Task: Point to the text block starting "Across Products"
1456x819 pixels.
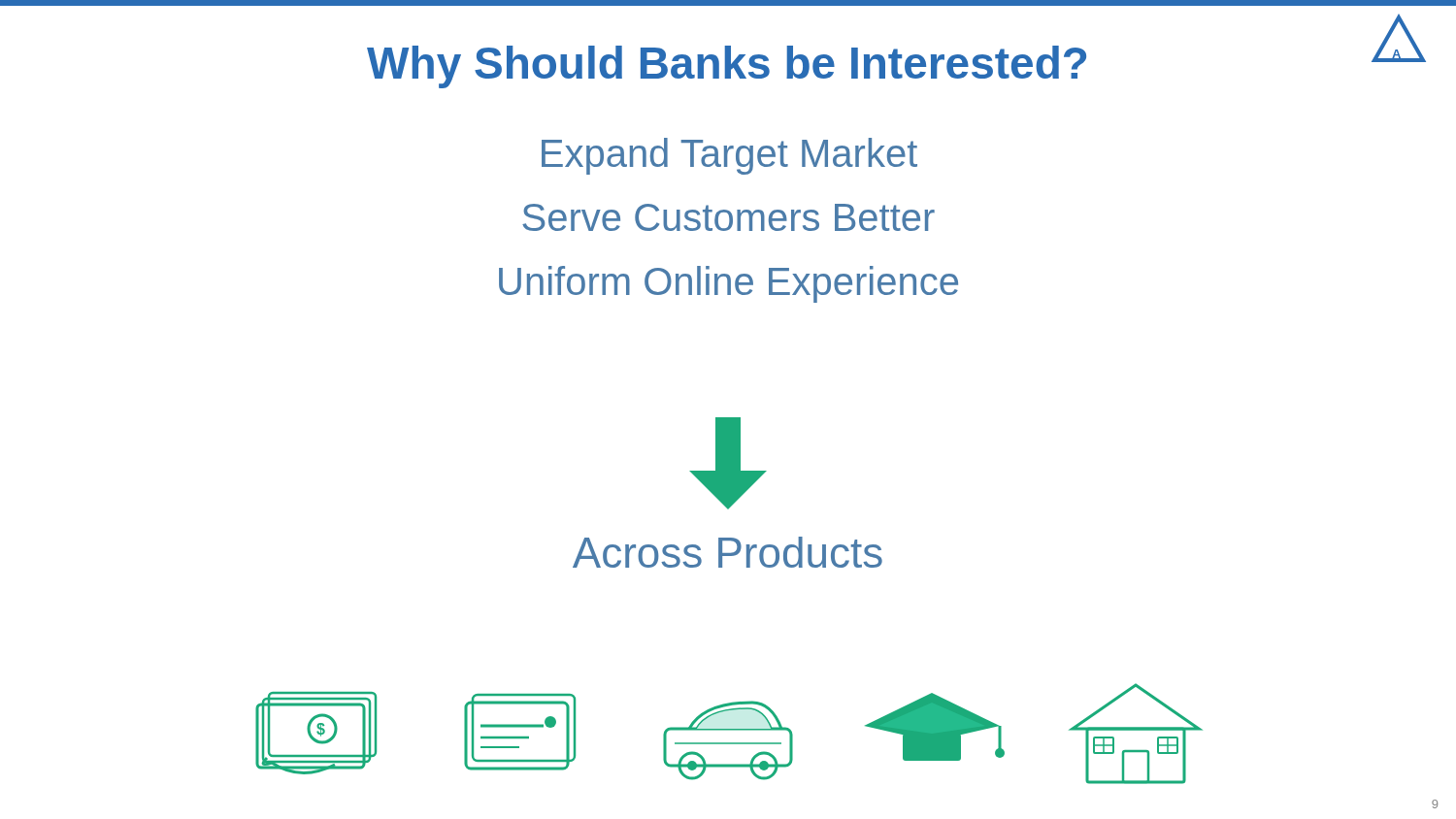Action: (x=728, y=553)
